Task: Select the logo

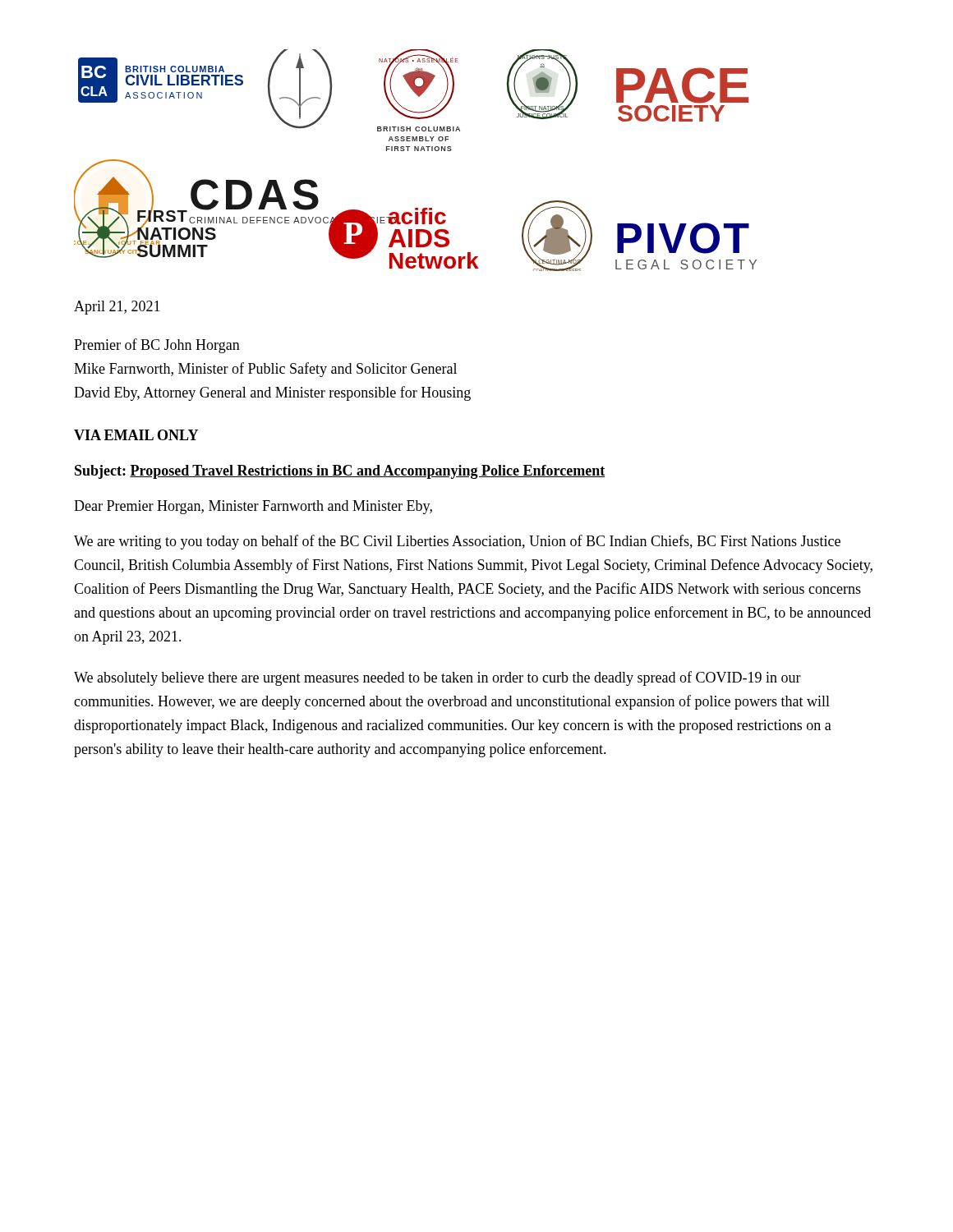Action: (x=476, y=162)
